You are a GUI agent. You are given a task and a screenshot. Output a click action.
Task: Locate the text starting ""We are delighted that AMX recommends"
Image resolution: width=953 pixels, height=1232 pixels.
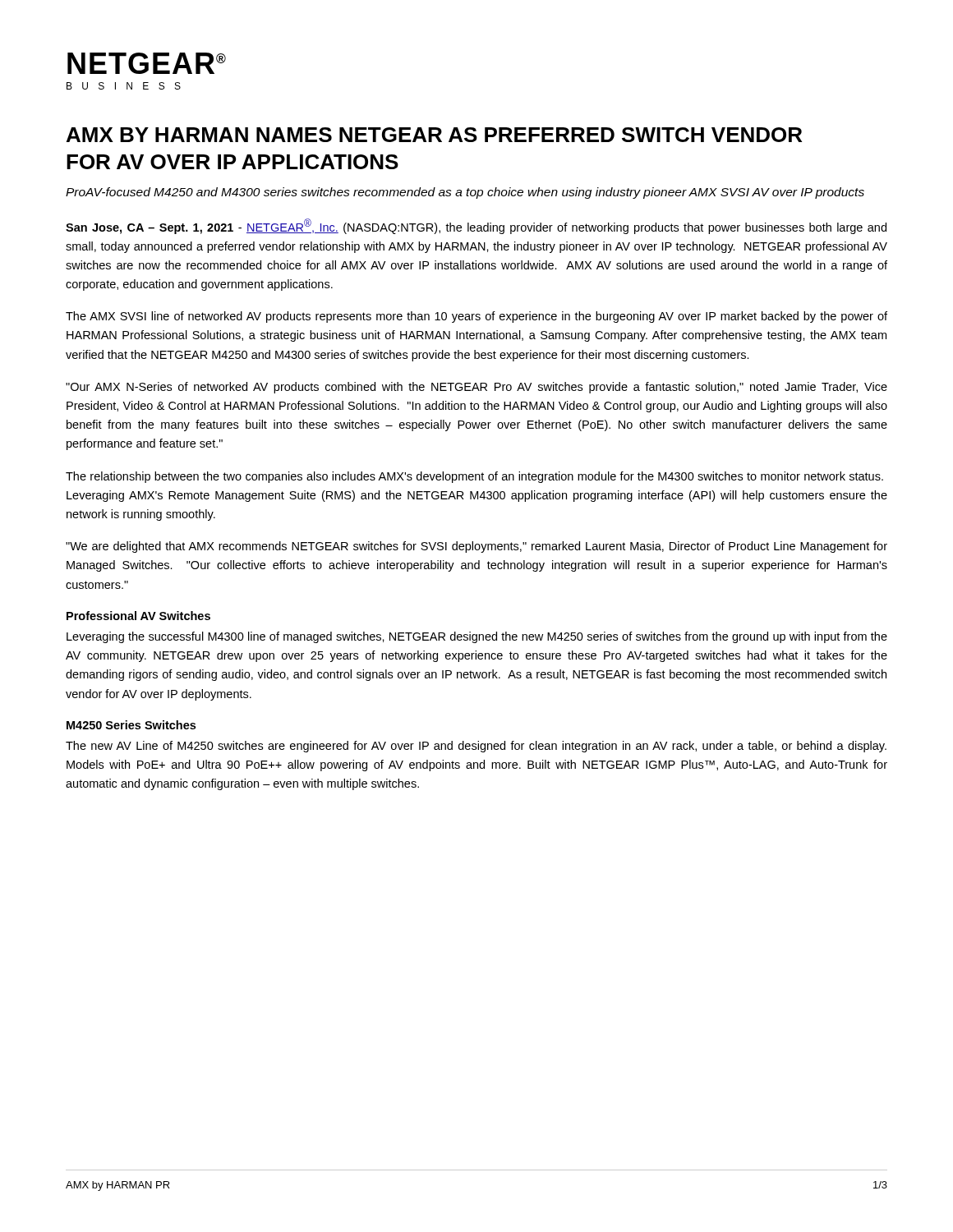tap(476, 565)
